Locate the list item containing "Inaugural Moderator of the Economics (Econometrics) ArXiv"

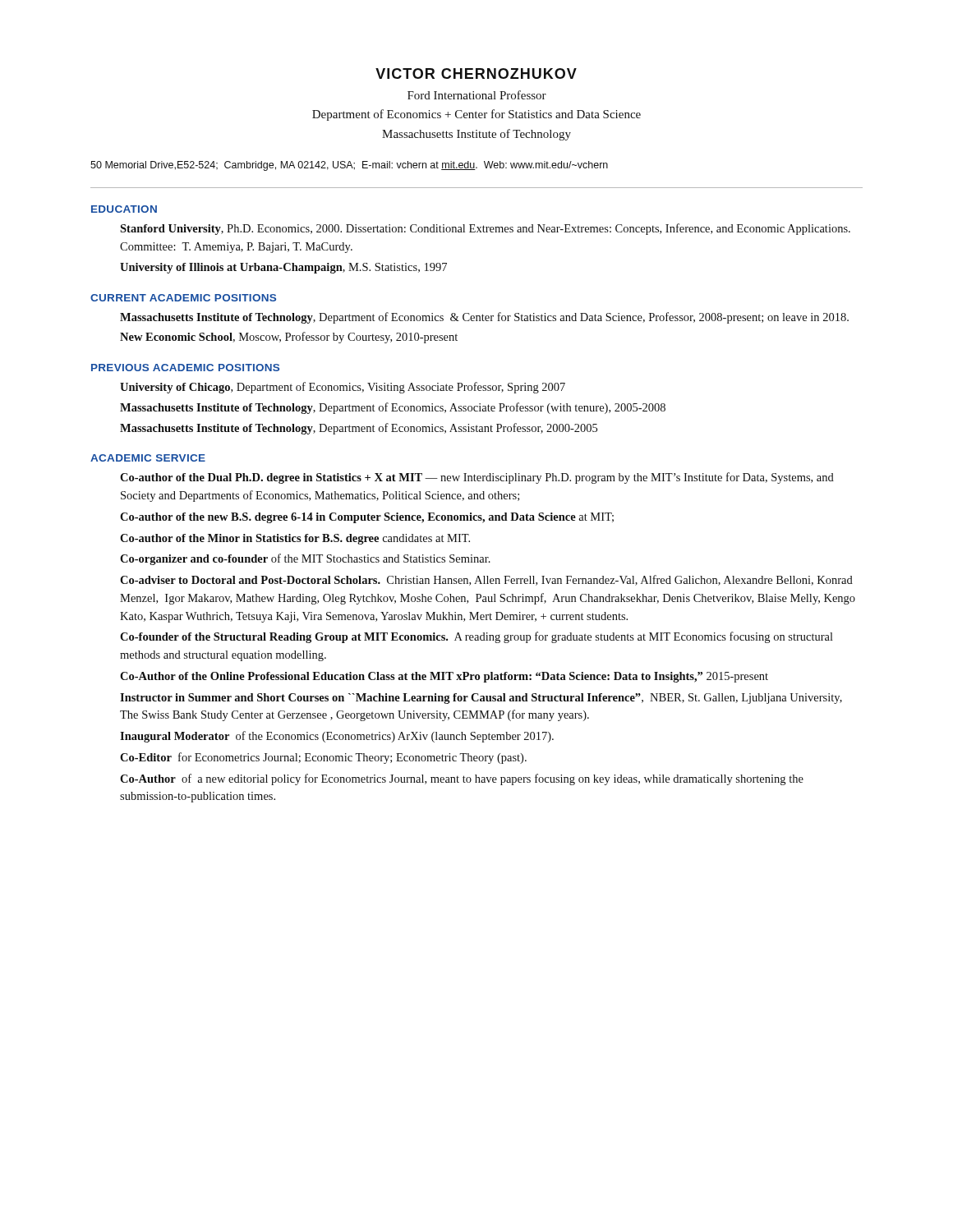[x=337, y=736]
